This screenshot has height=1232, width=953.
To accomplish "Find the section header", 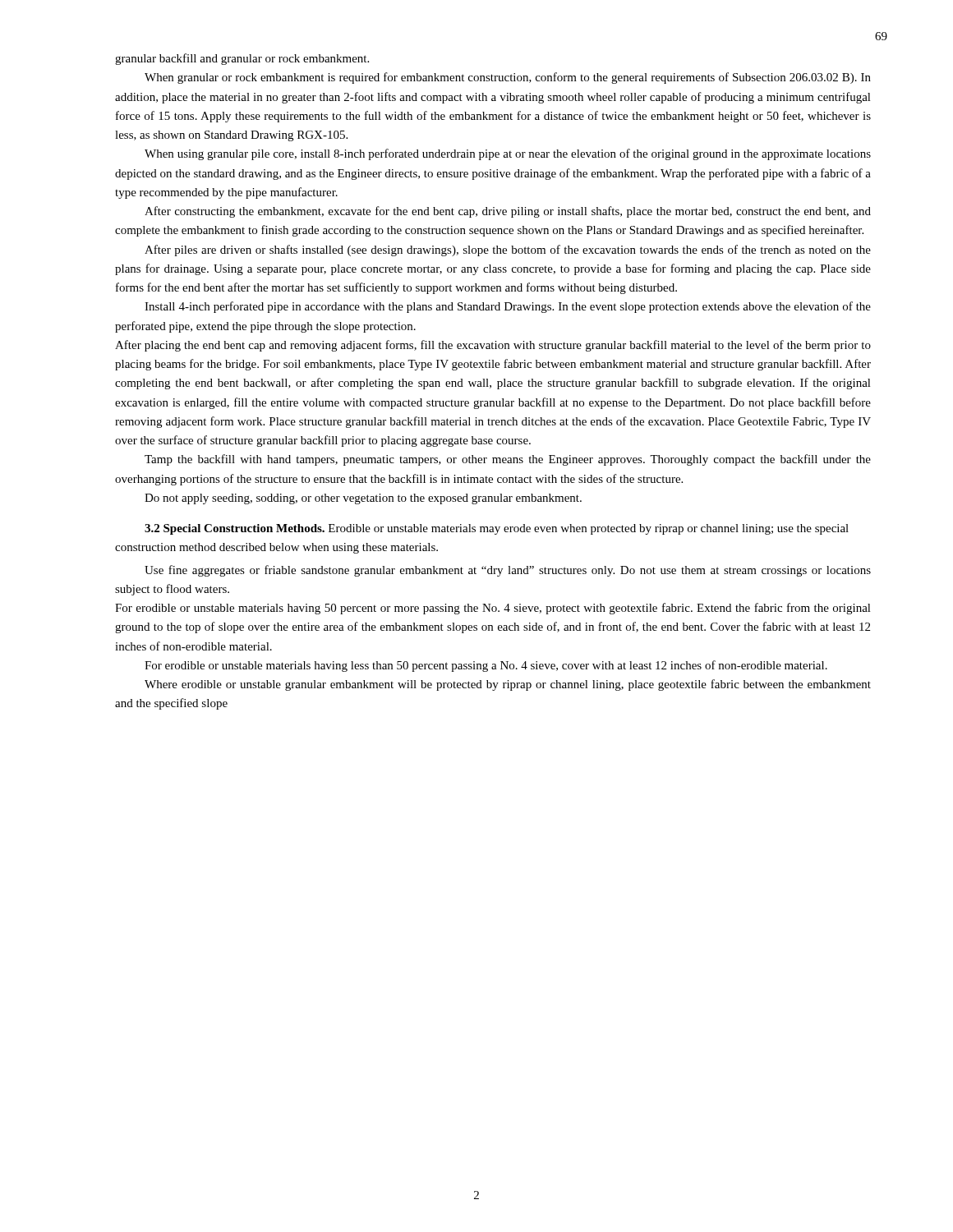I will pos(482,538).
